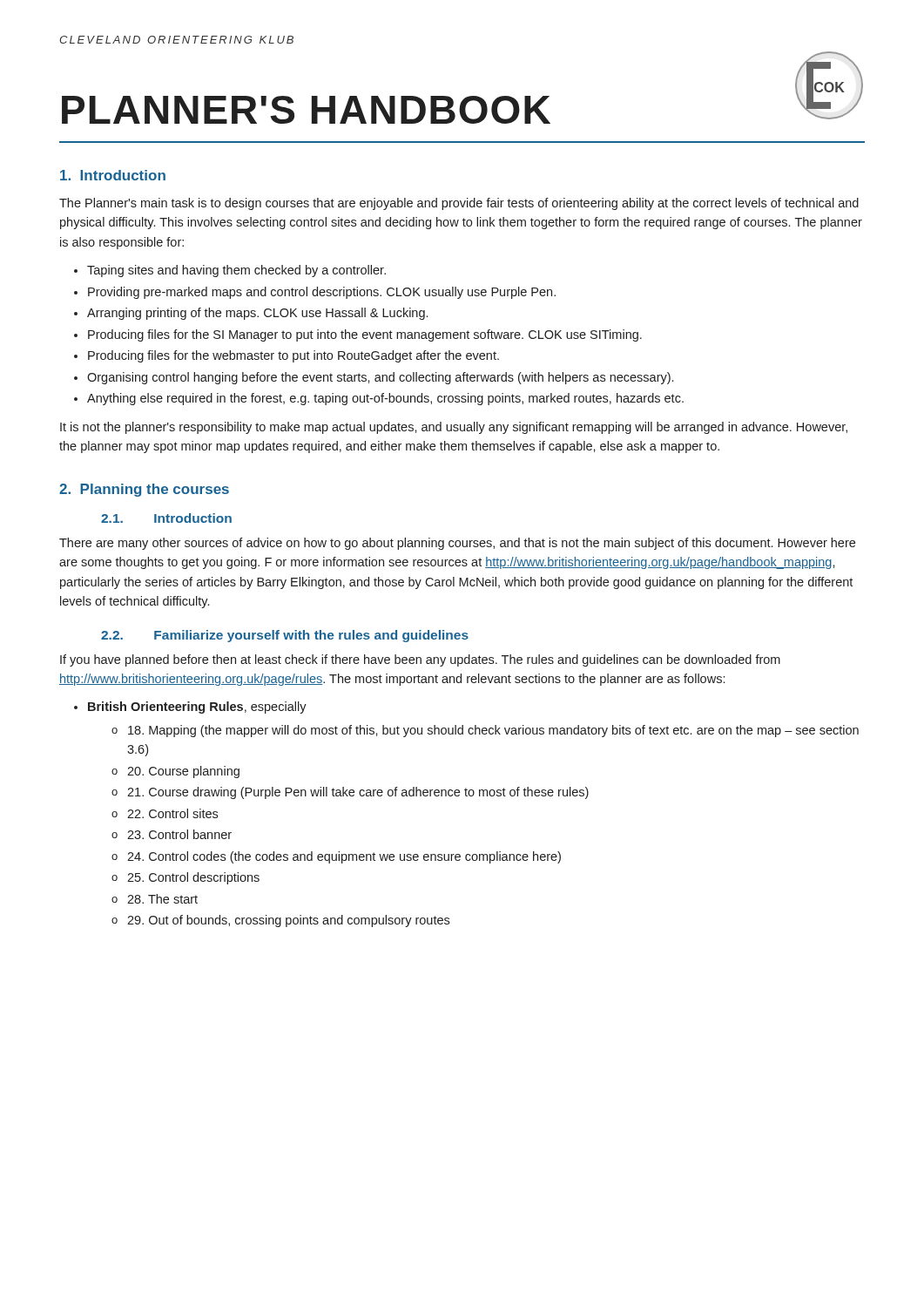
Task: Point to the block beginning "Providing pre-marked maps"
Action: point(322,292)
